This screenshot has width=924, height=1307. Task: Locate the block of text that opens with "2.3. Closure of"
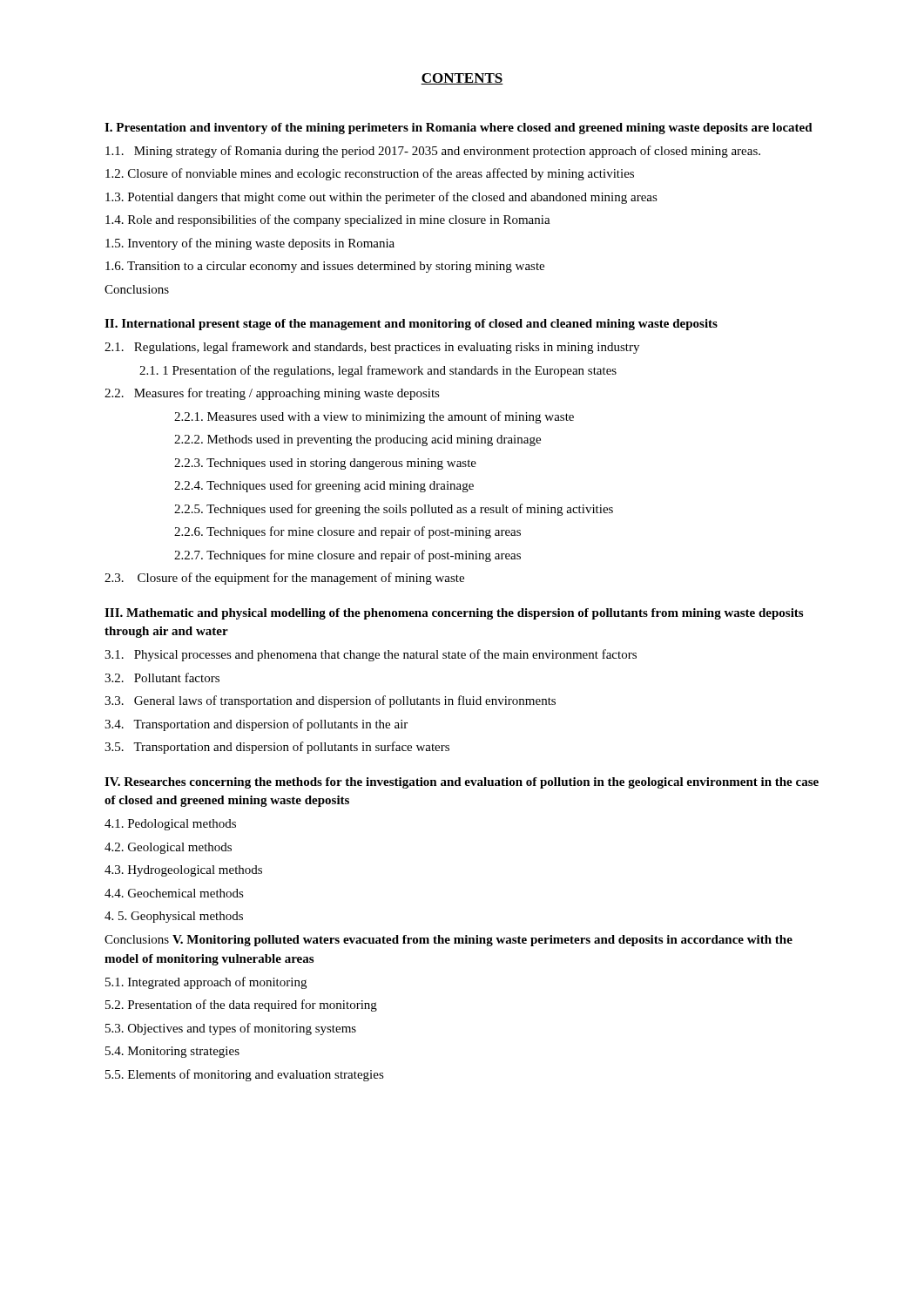coord(285,578)
